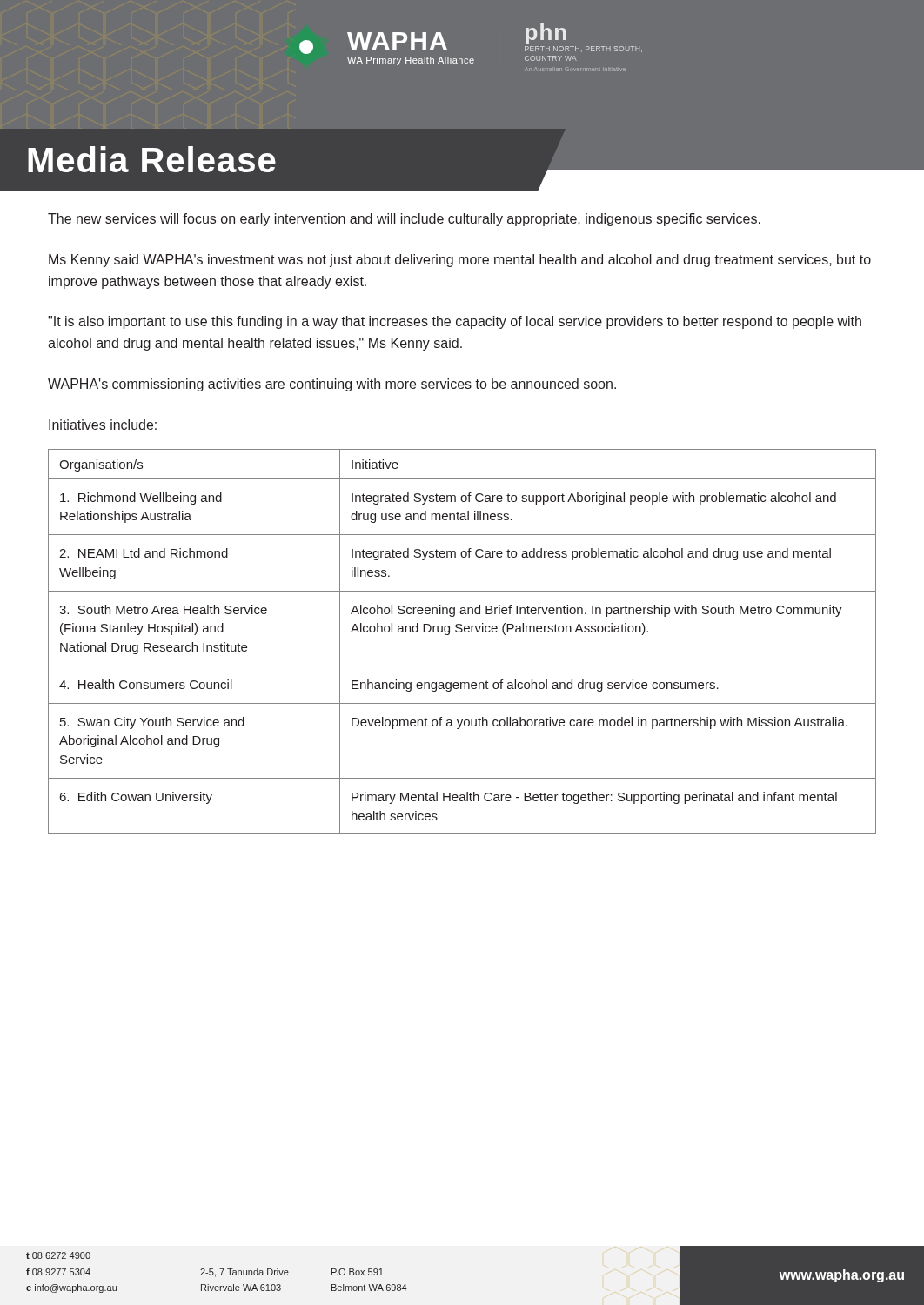This screenshot has height=1305, width=924.
Task: Point to the text block starting "Initiatives include:"
Action: [x=103, y=425]
